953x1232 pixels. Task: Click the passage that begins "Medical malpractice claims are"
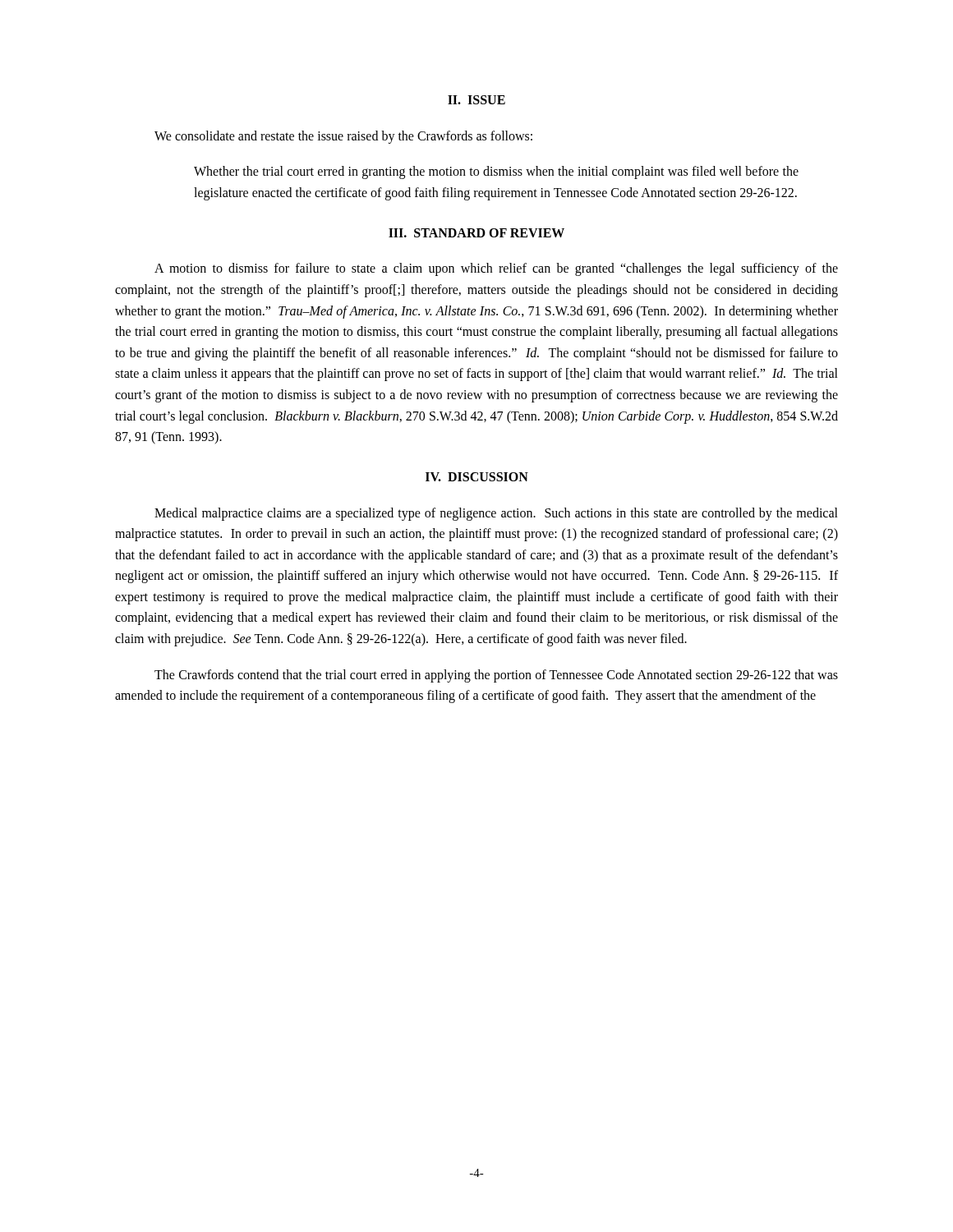pos(476,576)
